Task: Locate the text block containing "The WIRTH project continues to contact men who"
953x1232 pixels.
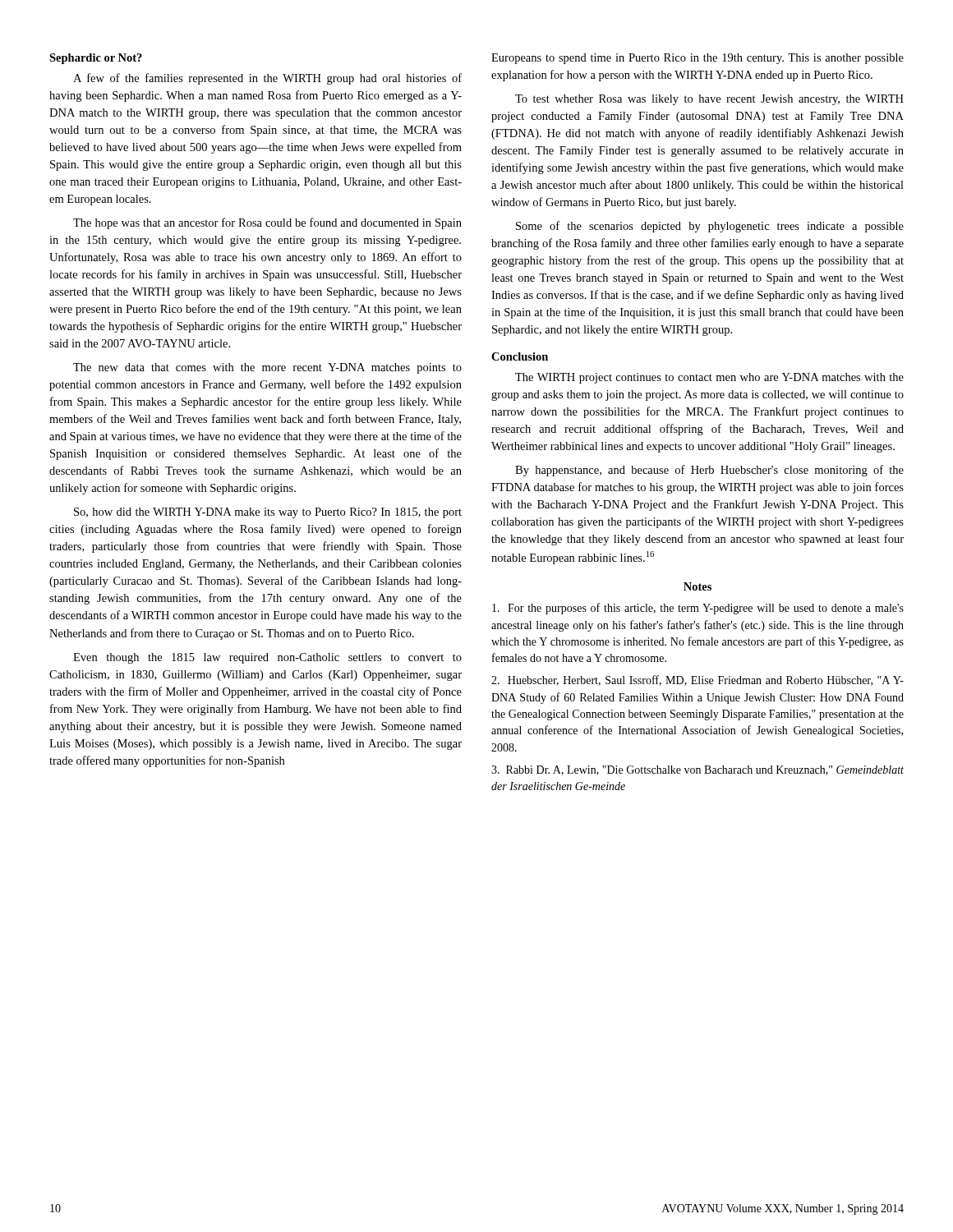Action: pyautogui.click(x=698, y=412)
